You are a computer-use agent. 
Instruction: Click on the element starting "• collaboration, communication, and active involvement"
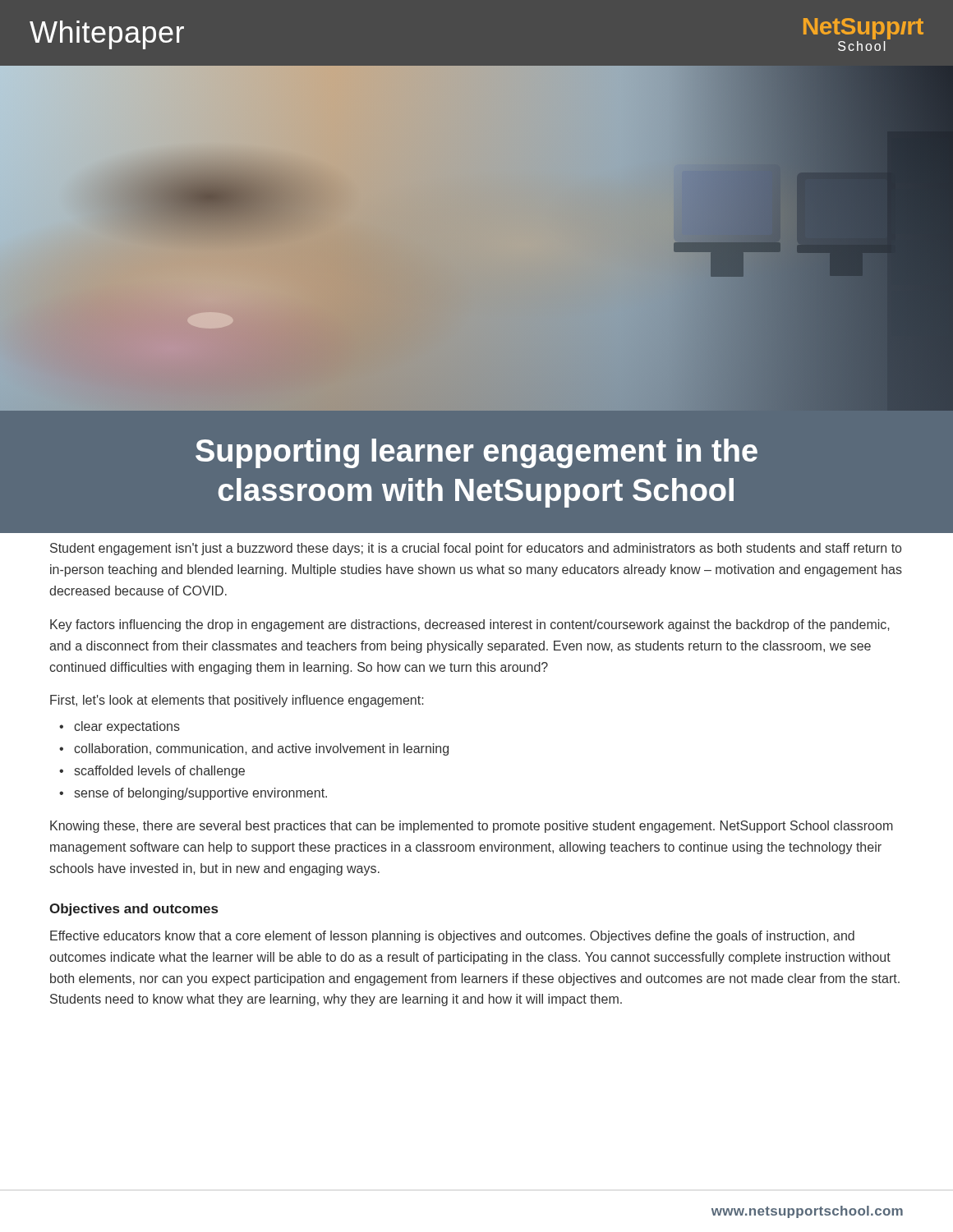point(254,749)
